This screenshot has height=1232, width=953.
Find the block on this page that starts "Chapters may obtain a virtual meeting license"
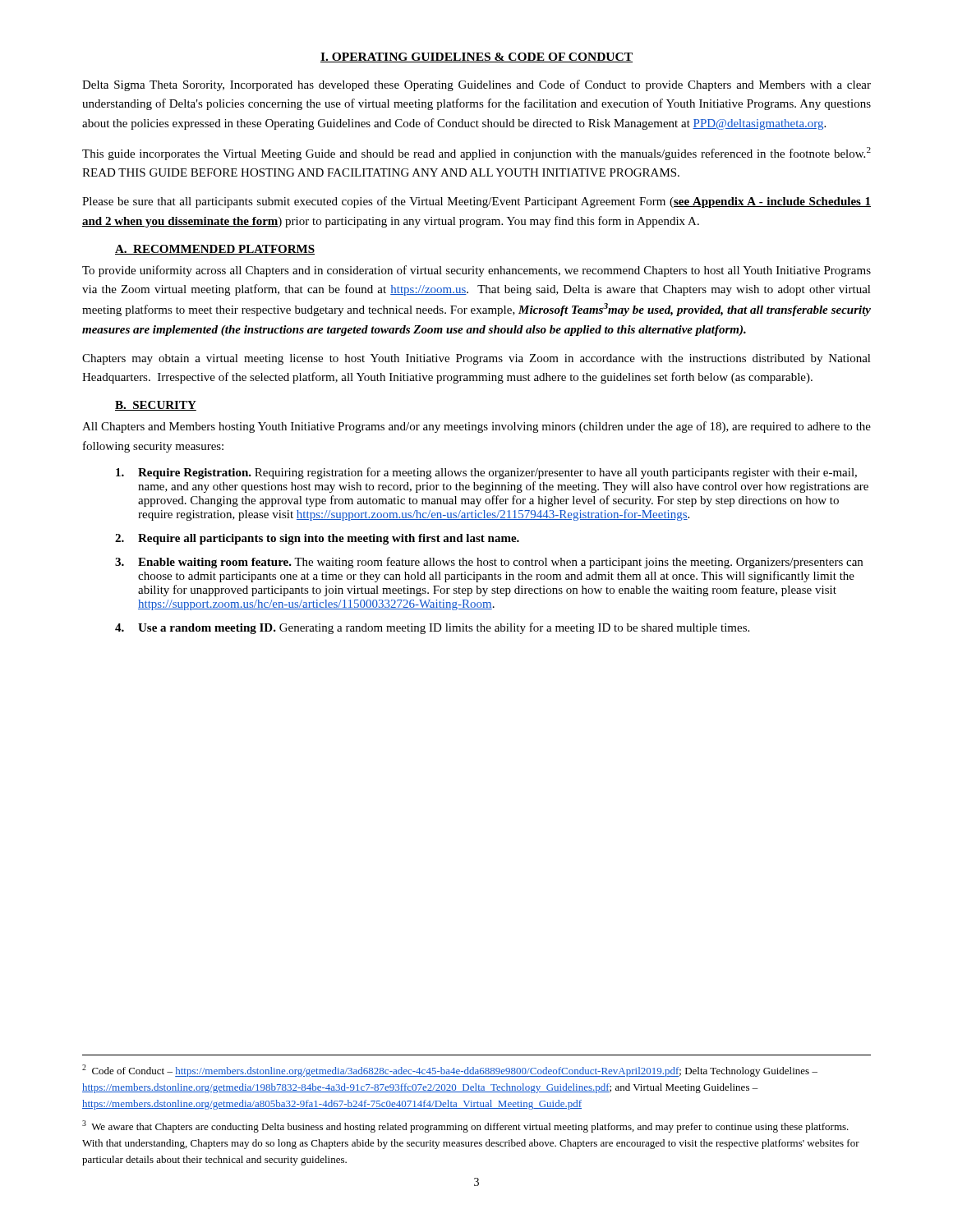(476, 367)
